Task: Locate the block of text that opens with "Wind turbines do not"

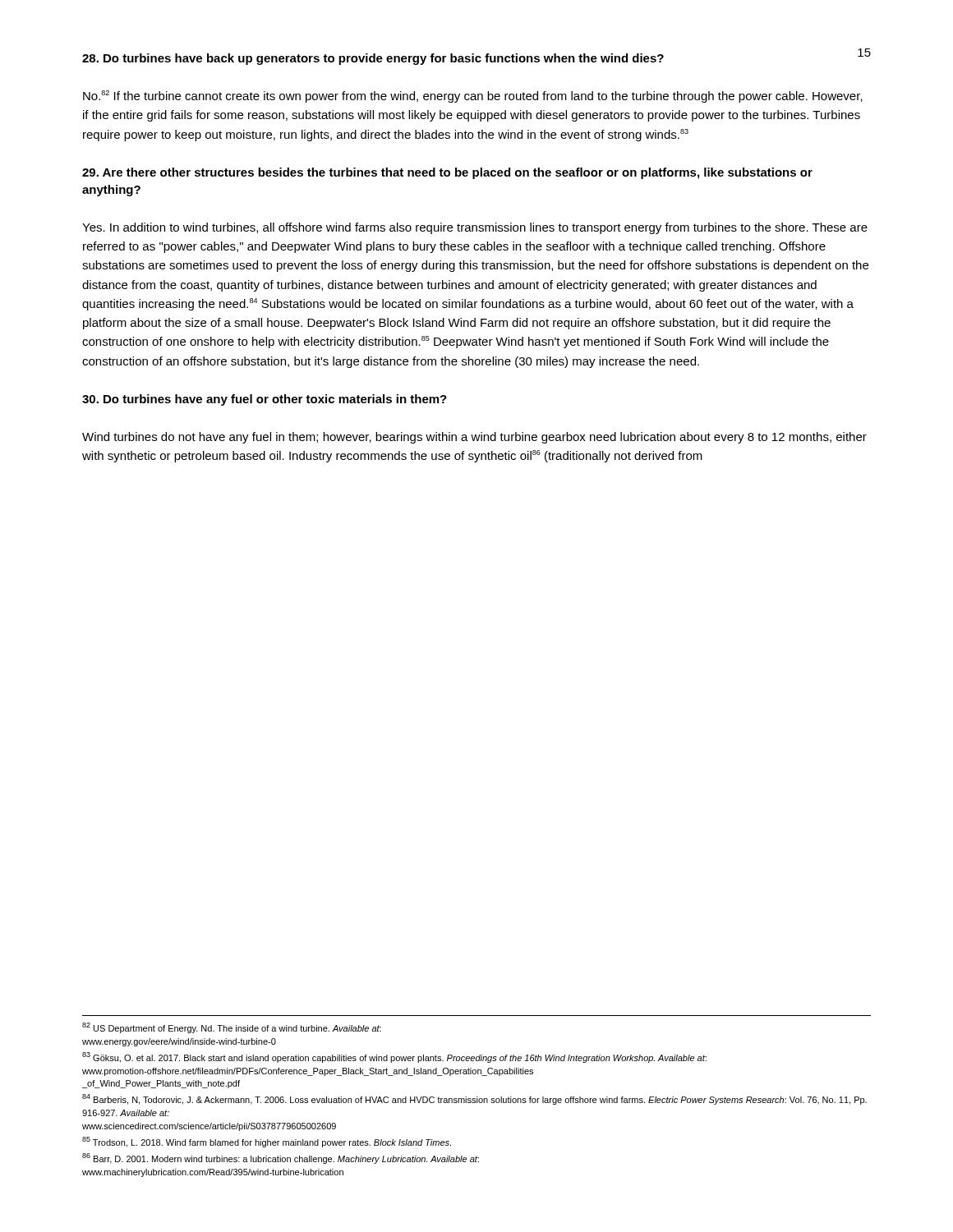Action: click(476, 446)
